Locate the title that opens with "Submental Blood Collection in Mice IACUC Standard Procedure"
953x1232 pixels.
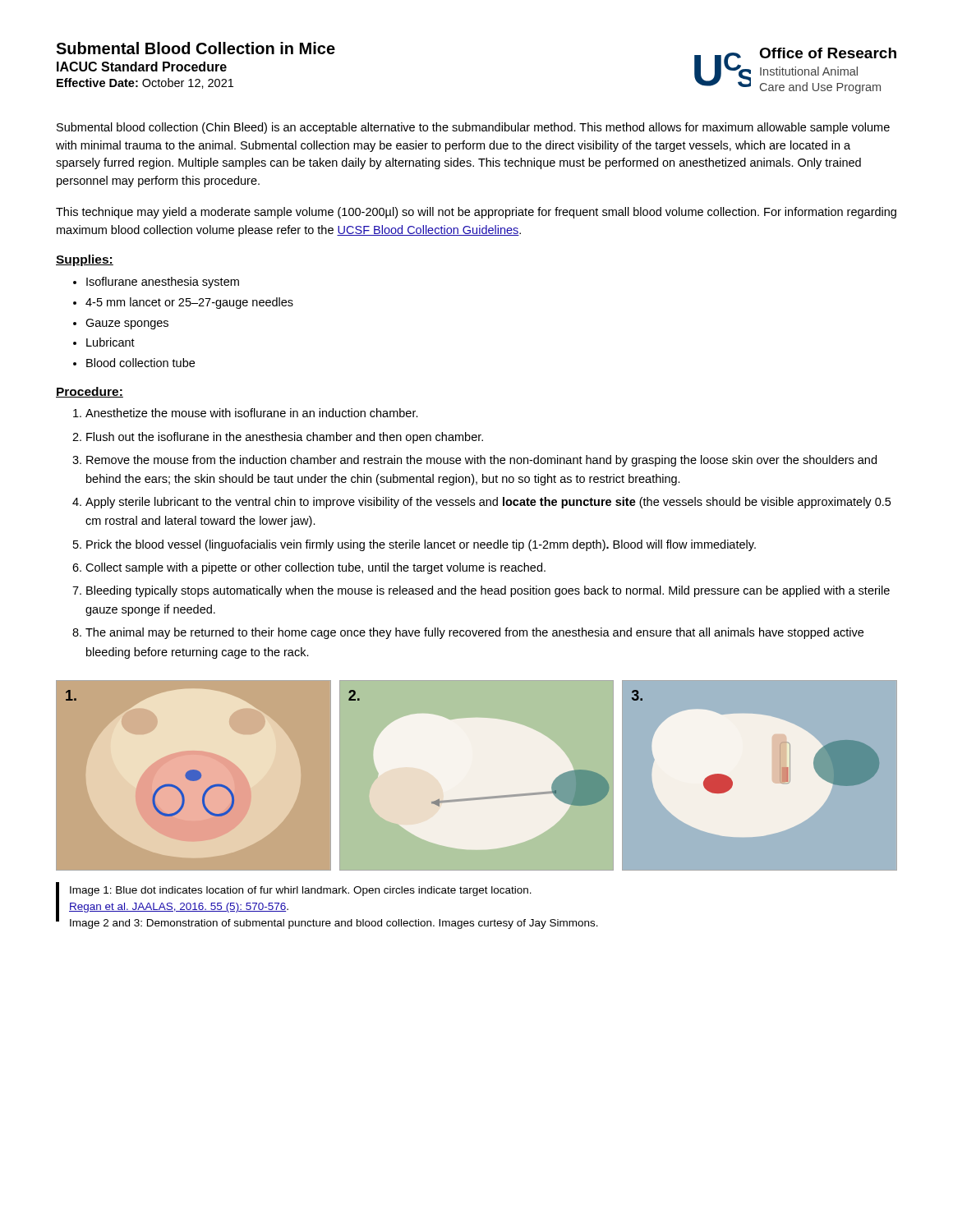(x=196, y=64)
